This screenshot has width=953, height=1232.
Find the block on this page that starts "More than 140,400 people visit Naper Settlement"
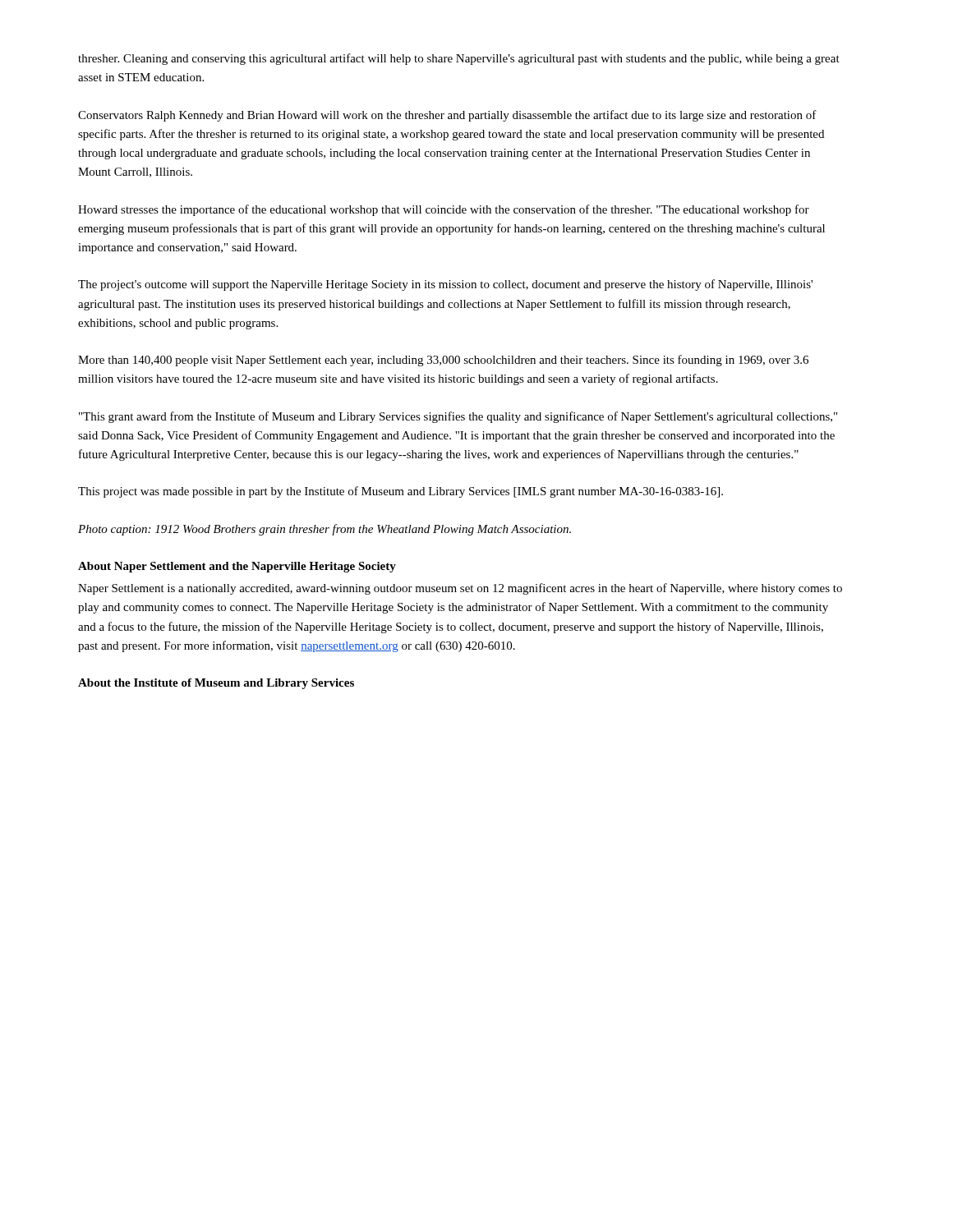click(443, 369)
